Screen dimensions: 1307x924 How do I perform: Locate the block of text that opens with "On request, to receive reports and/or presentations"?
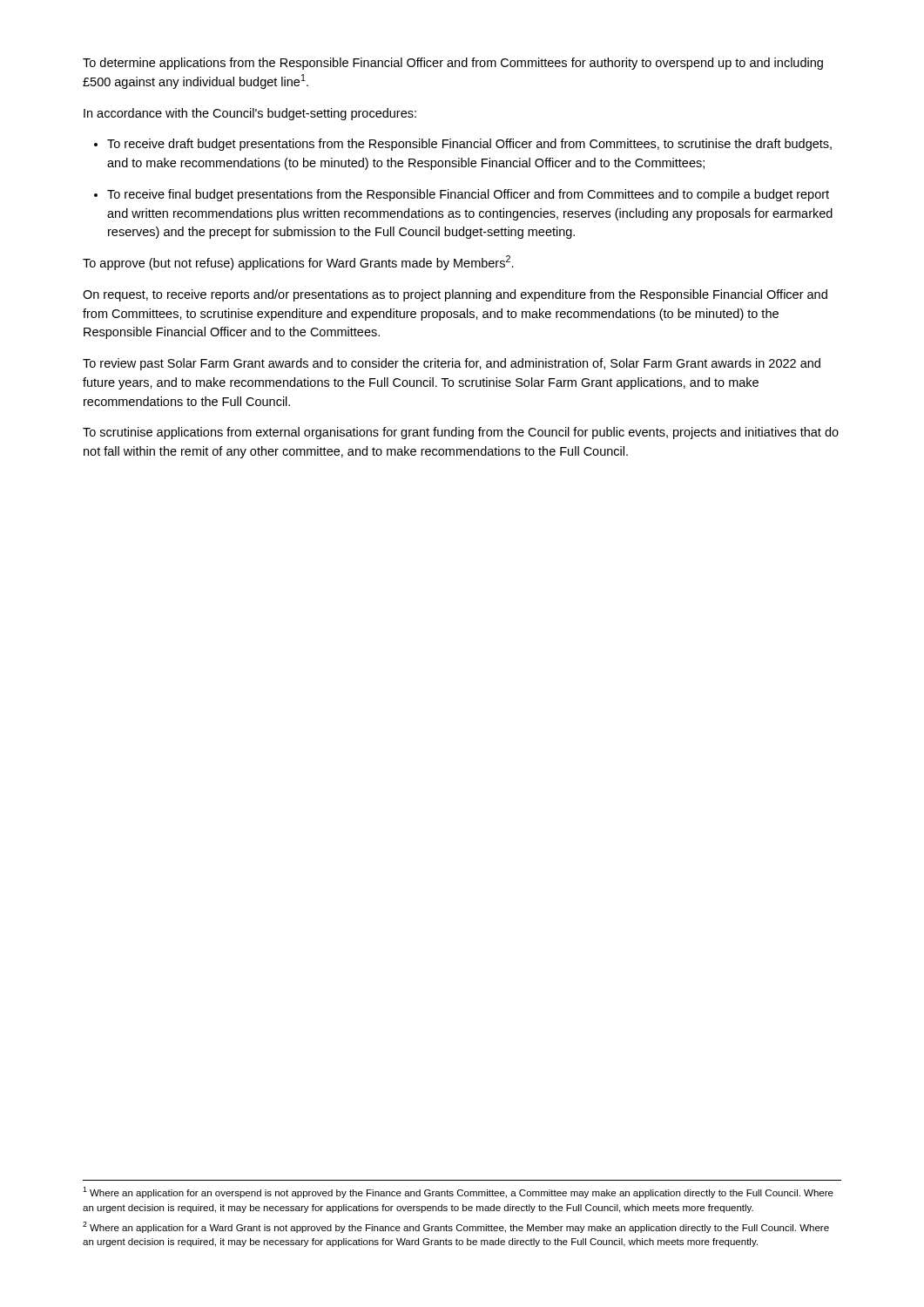pos(455,313)
